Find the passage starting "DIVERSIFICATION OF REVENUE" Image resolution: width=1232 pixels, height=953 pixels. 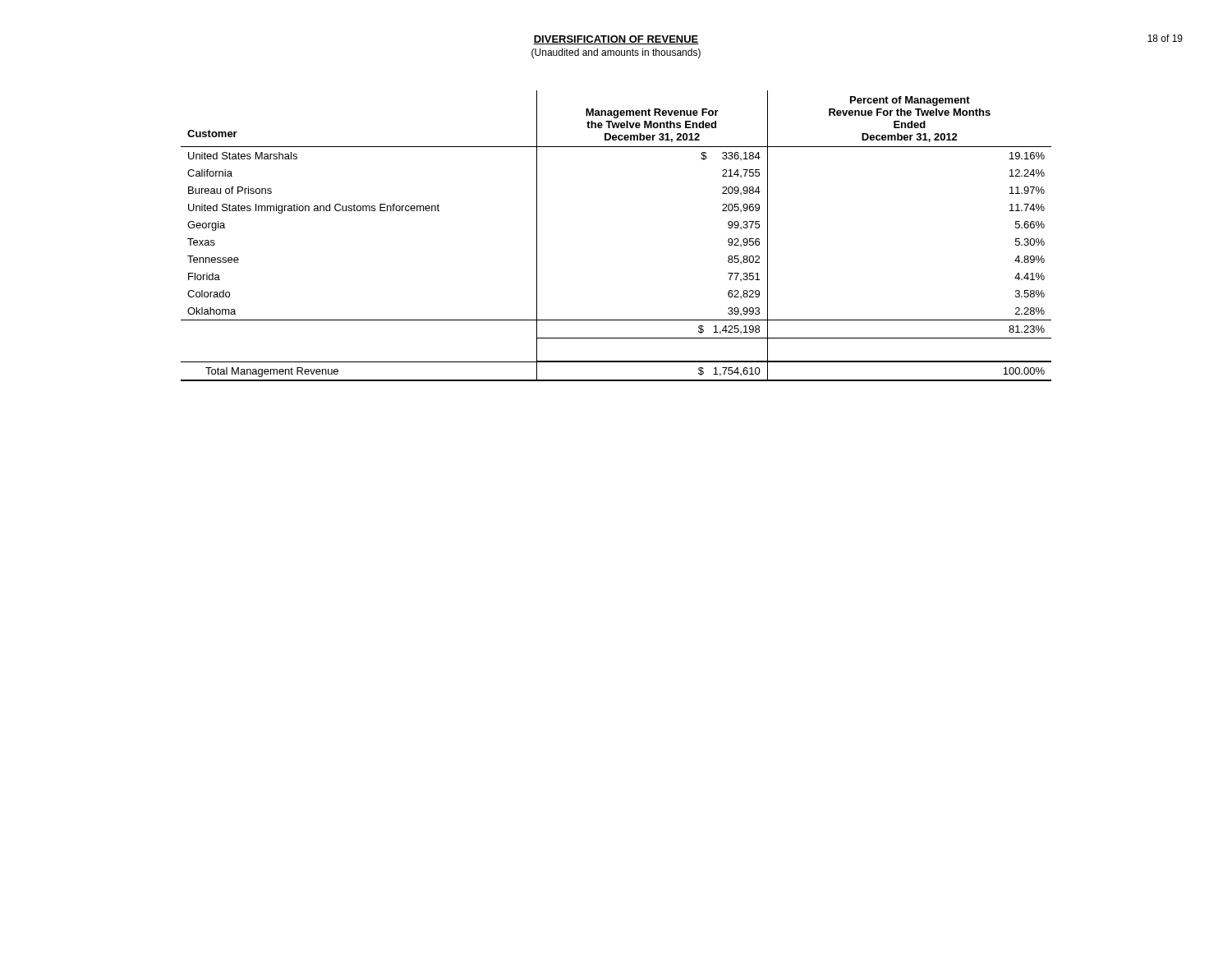pyautogui.click(x=616, y=39)
